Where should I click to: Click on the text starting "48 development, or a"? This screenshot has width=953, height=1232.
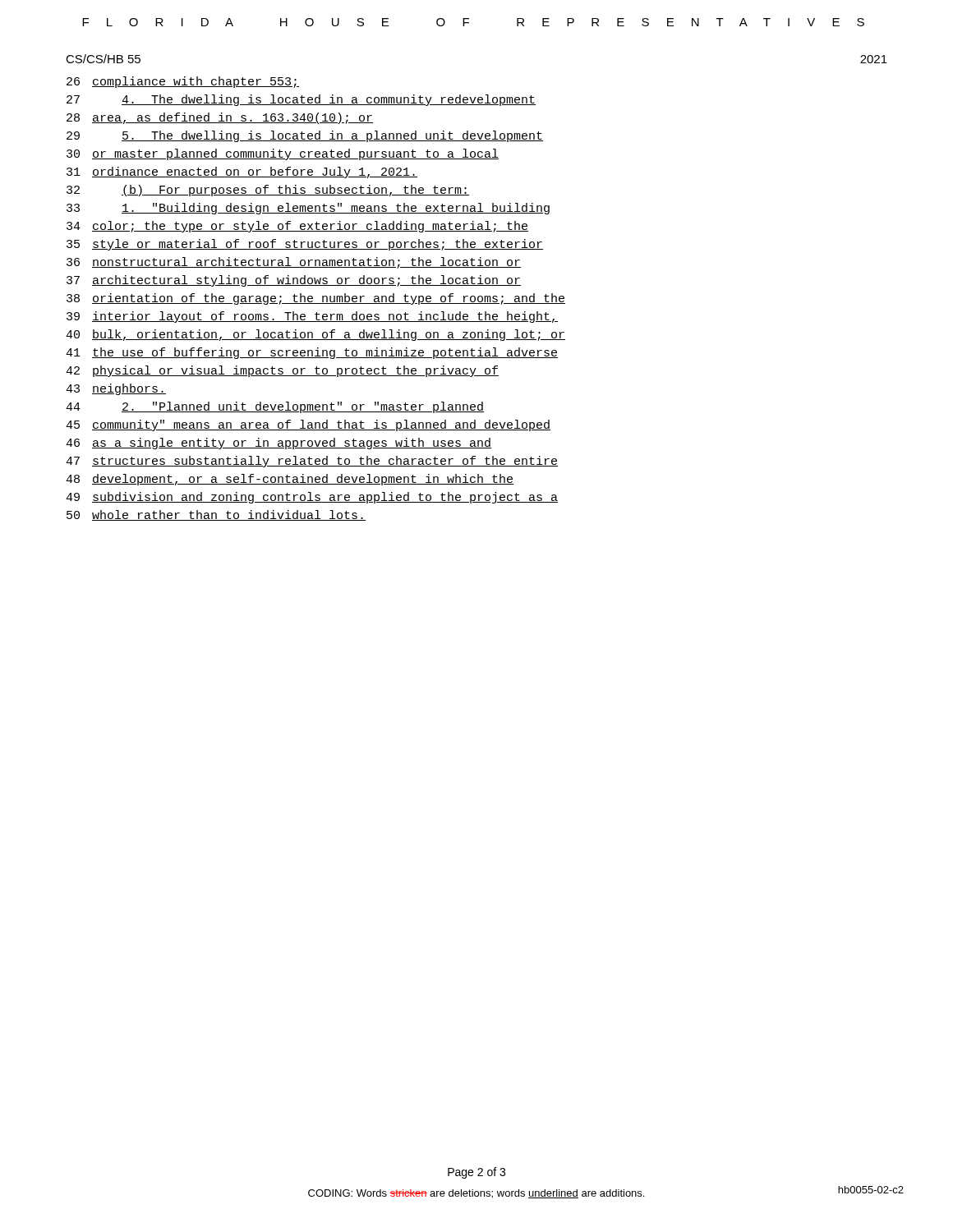(464, 480)
